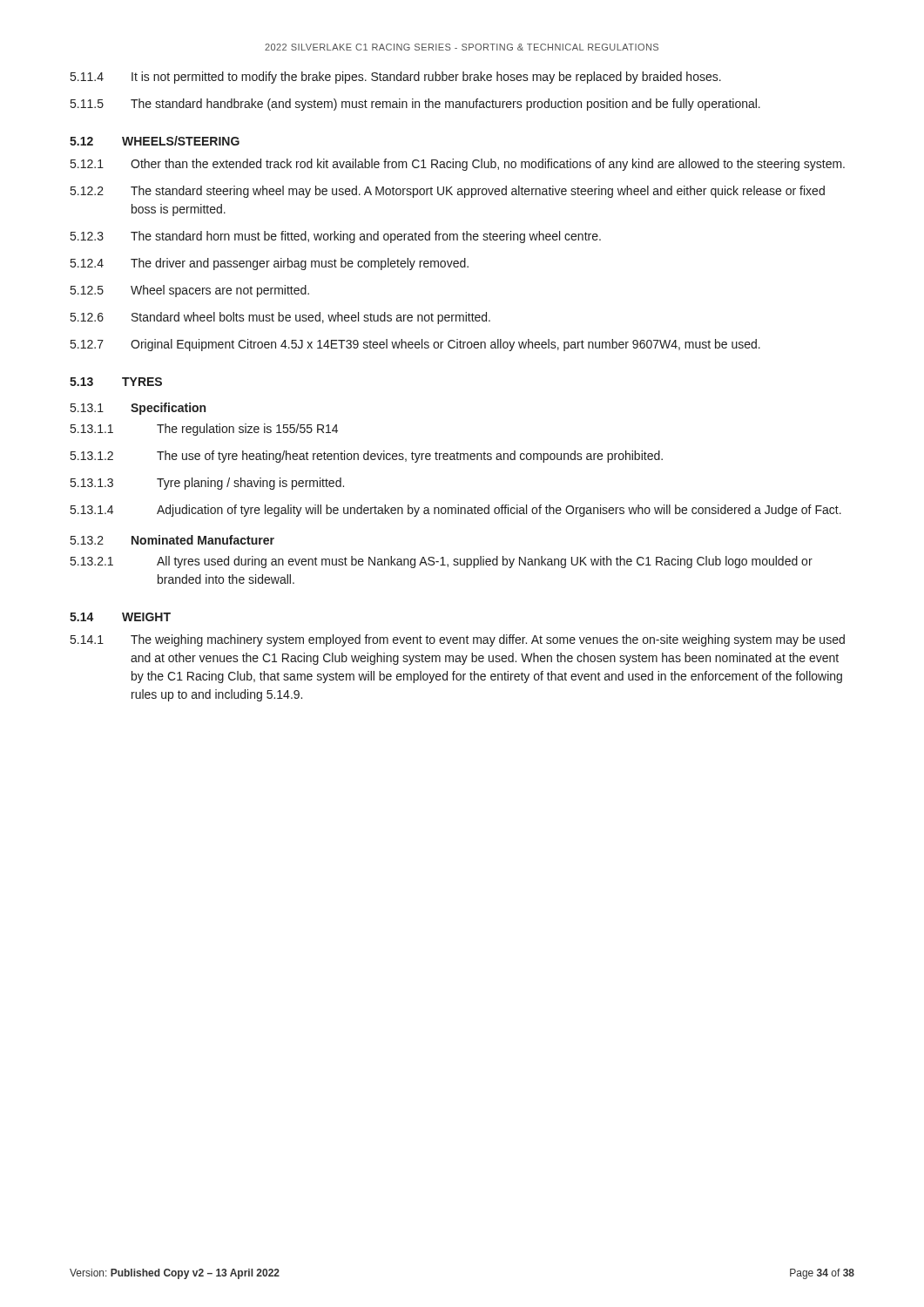
Task: Point to the block beginning "5.12.2 The standard steering wheel may"
Action: pyautogui.click(x=462, y=200)
